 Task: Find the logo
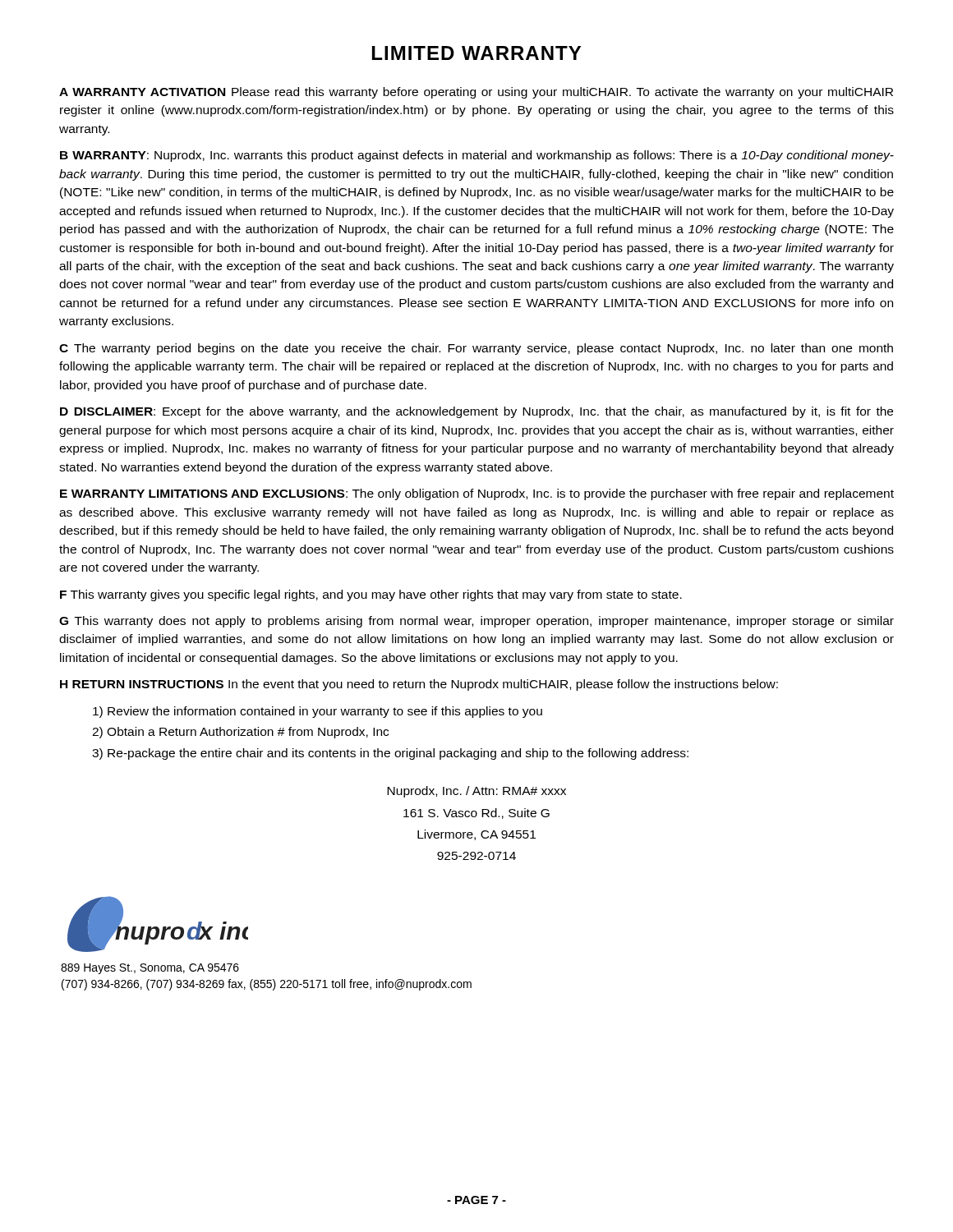click(476, 941)
